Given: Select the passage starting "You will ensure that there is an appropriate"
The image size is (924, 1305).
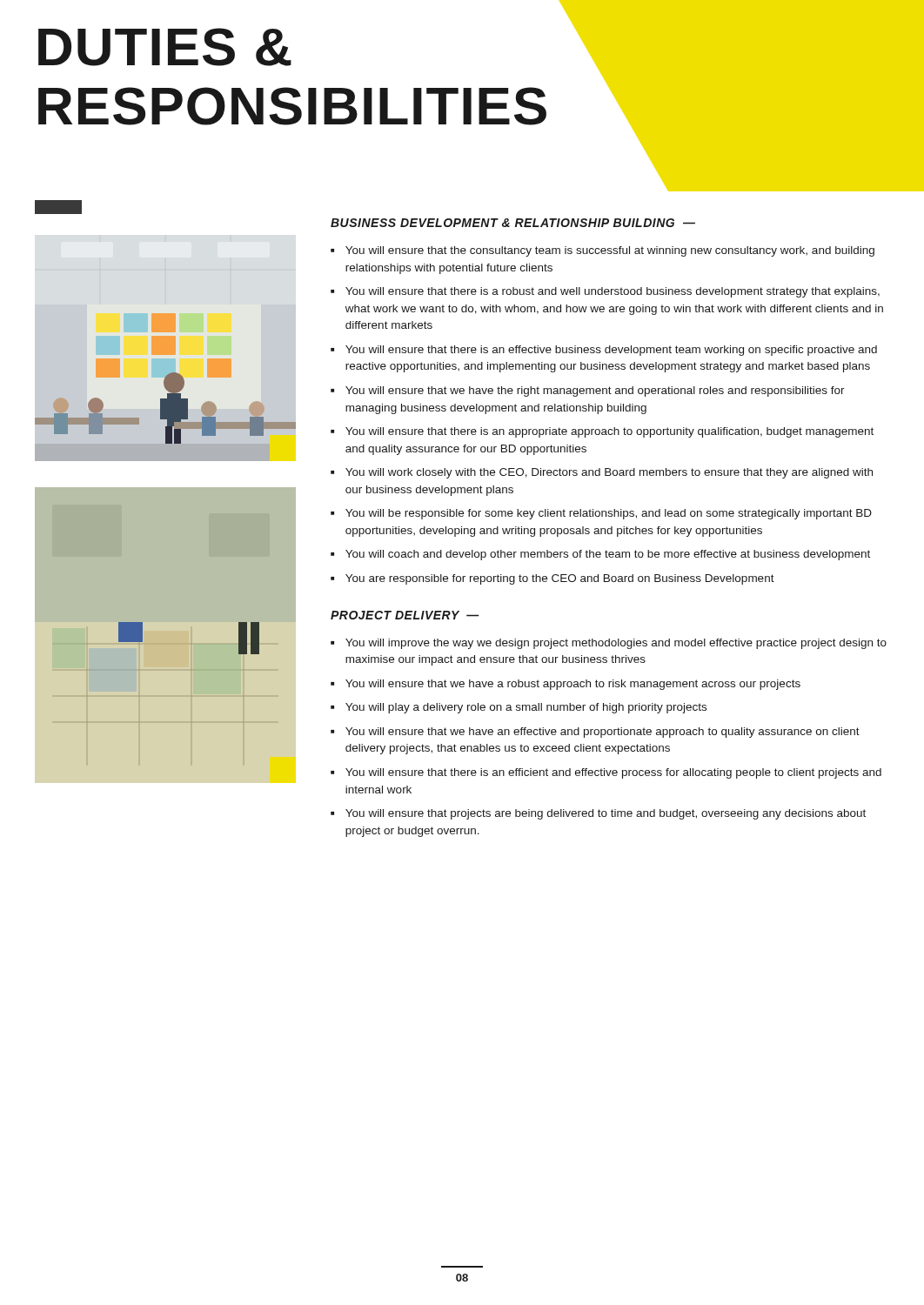Looking at the screenshot, I should click(610, 440).
